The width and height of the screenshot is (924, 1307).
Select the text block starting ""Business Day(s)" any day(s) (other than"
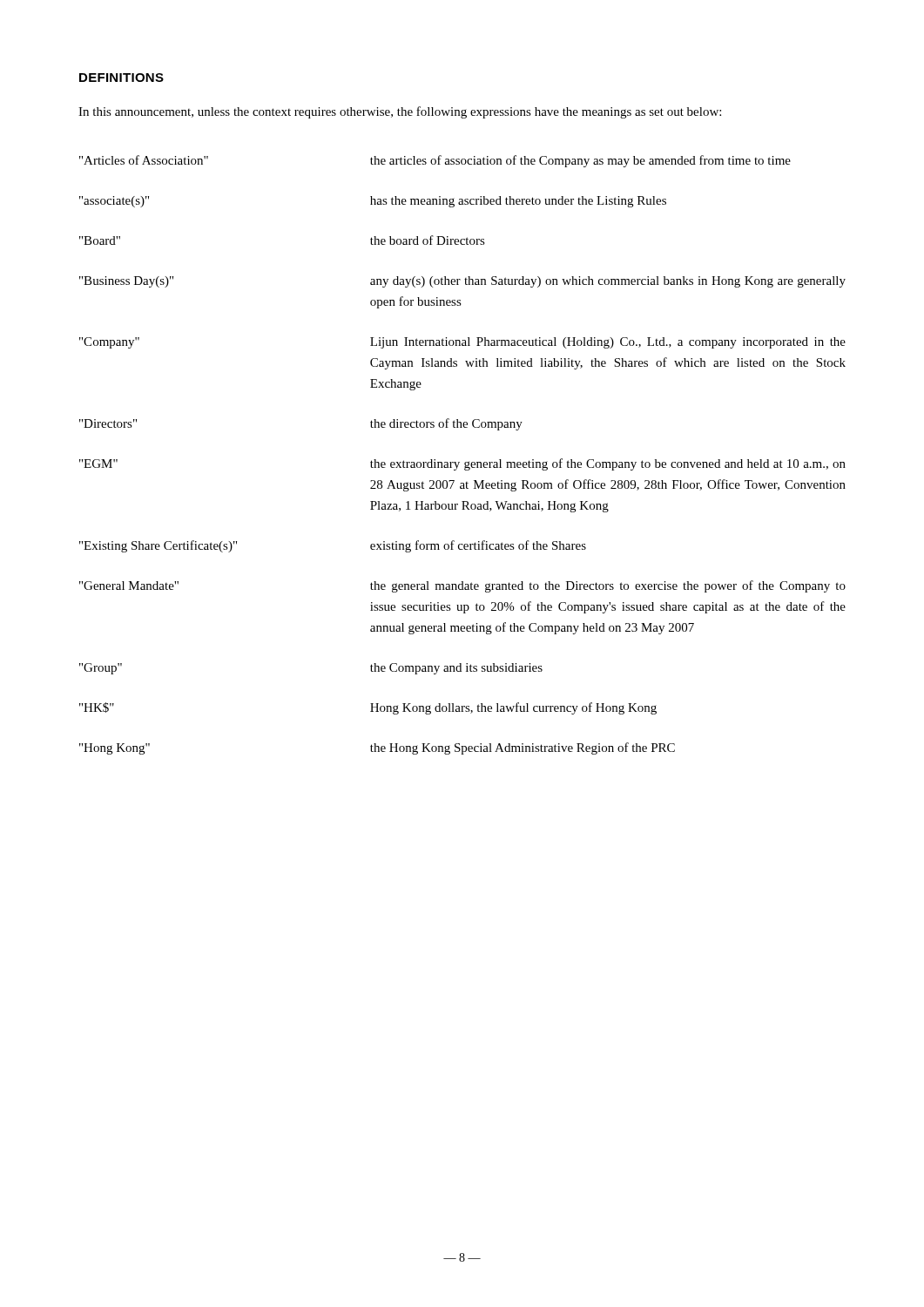click(x=462, y=291)
